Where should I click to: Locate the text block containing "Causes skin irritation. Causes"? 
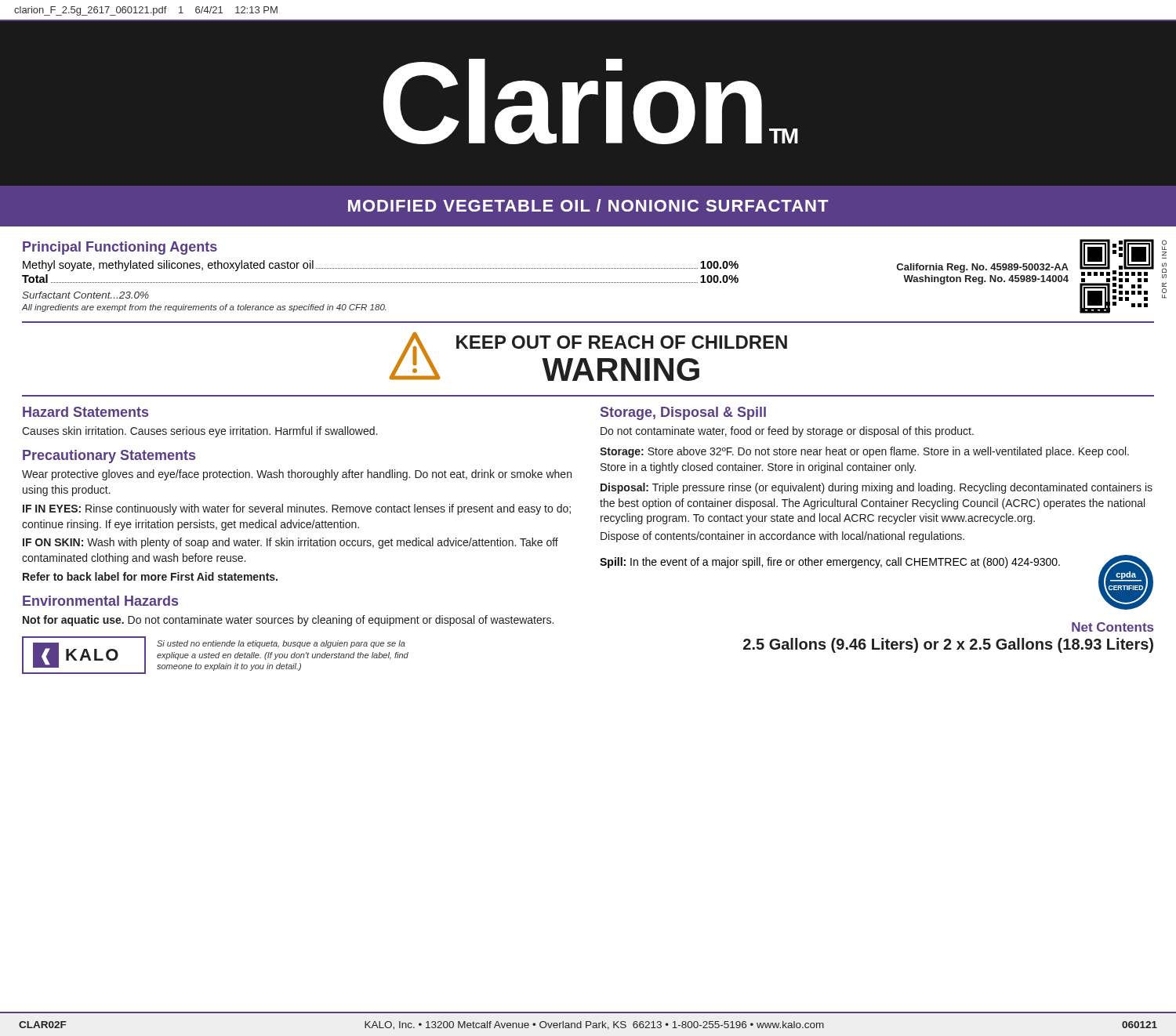tap(299, 432)
